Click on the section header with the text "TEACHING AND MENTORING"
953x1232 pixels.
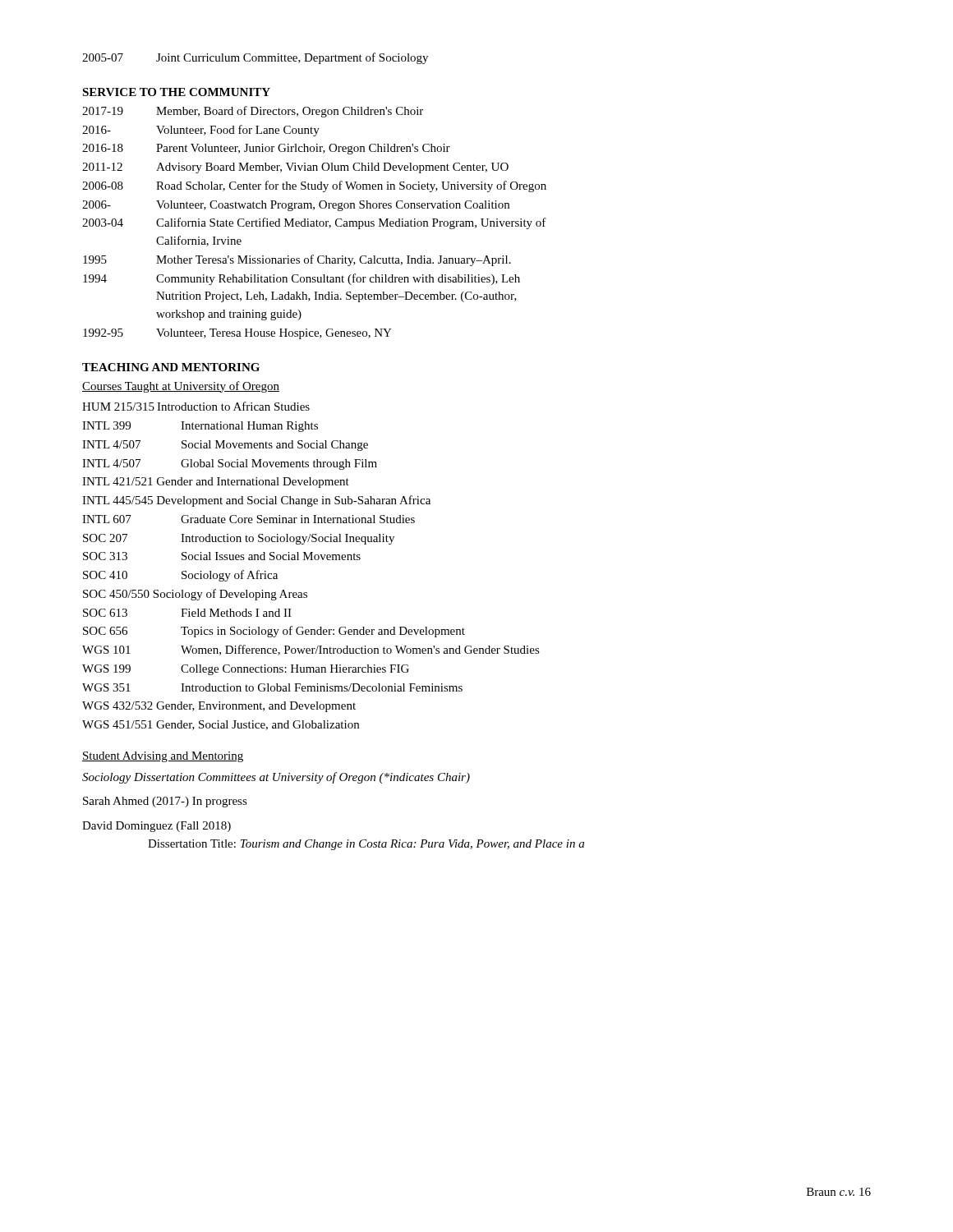point(171,367)
